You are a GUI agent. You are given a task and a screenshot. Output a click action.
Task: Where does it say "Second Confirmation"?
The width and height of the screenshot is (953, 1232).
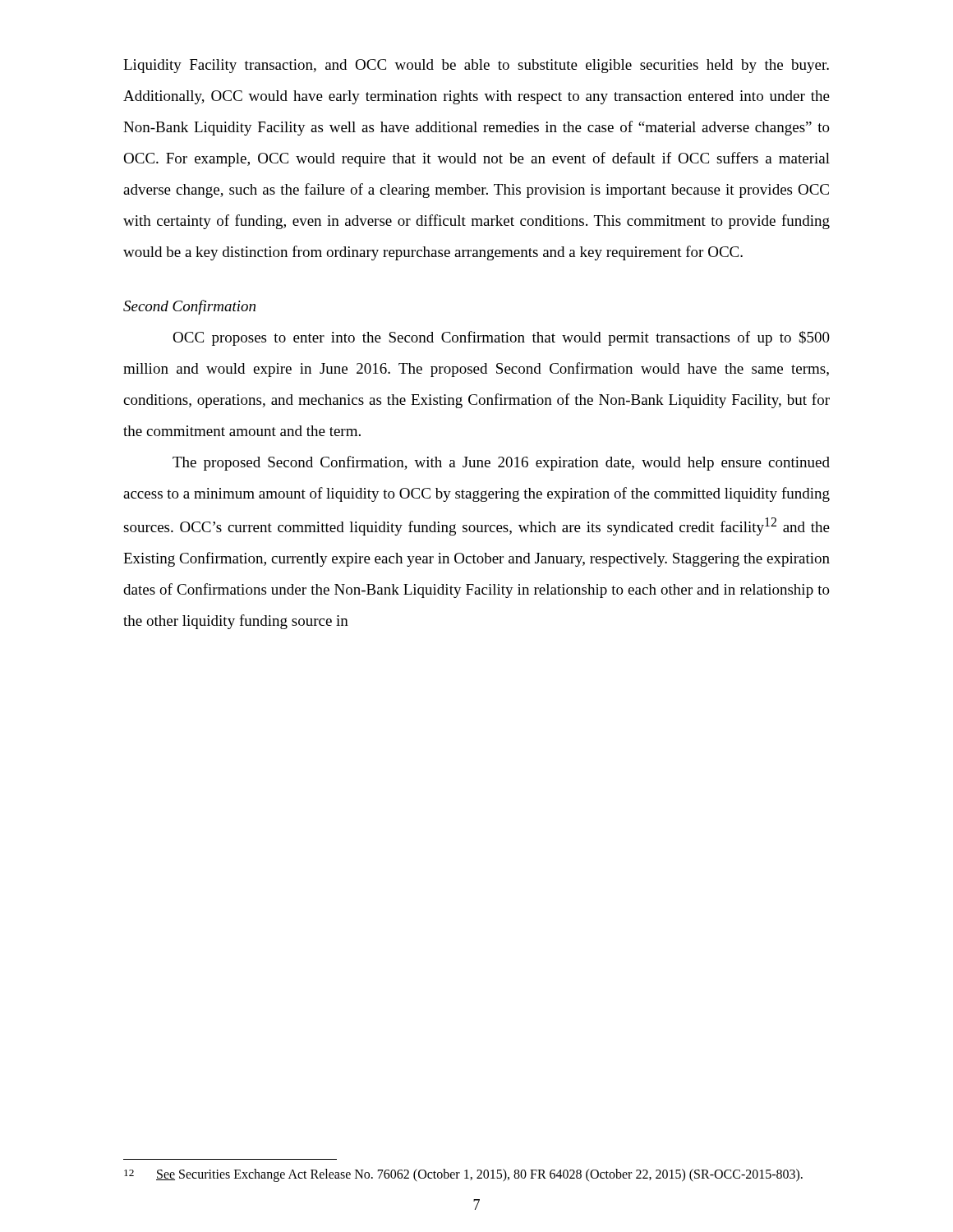click(x=190, y=306)
